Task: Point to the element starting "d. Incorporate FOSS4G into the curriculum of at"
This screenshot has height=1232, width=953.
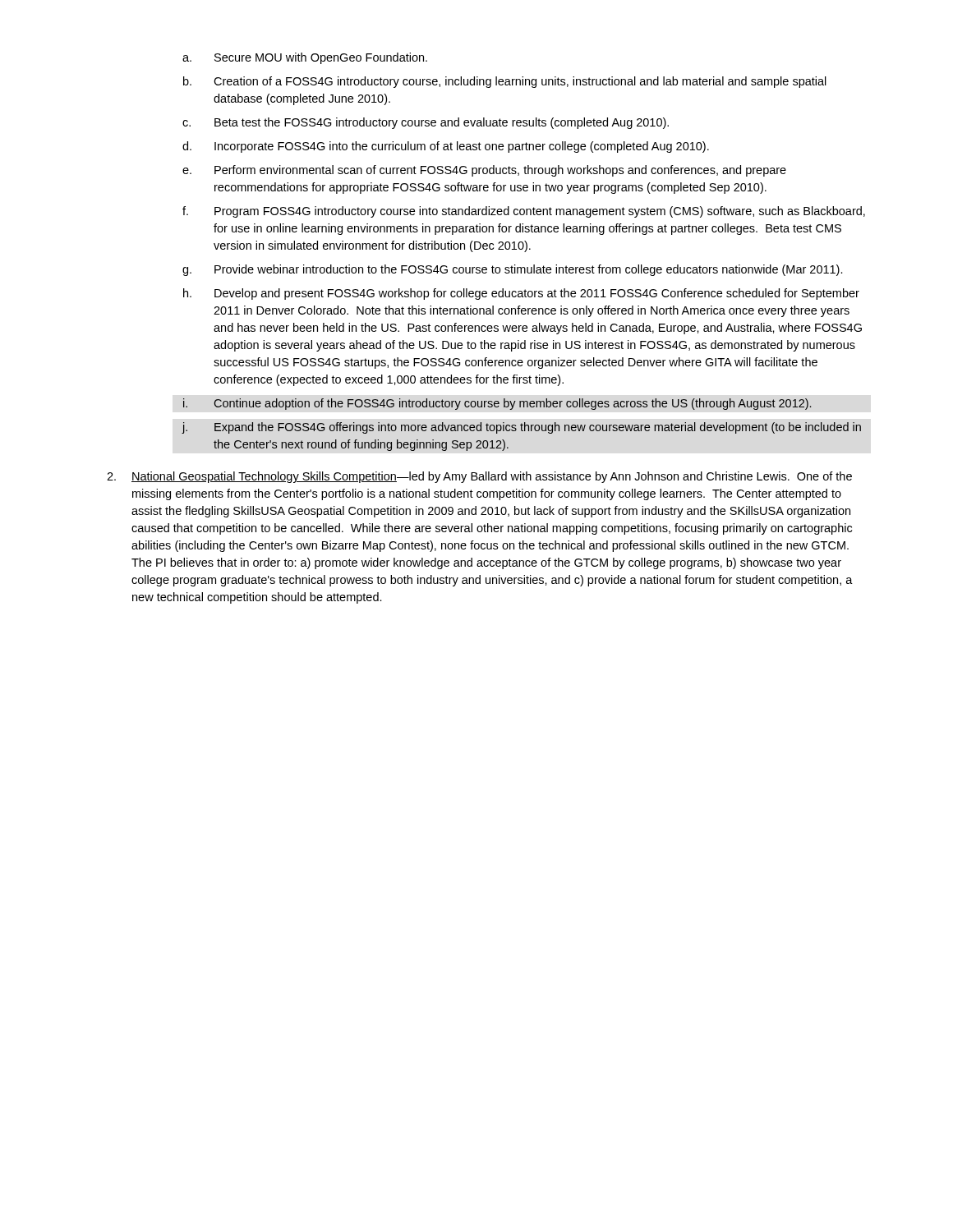Action: point(522,147)
